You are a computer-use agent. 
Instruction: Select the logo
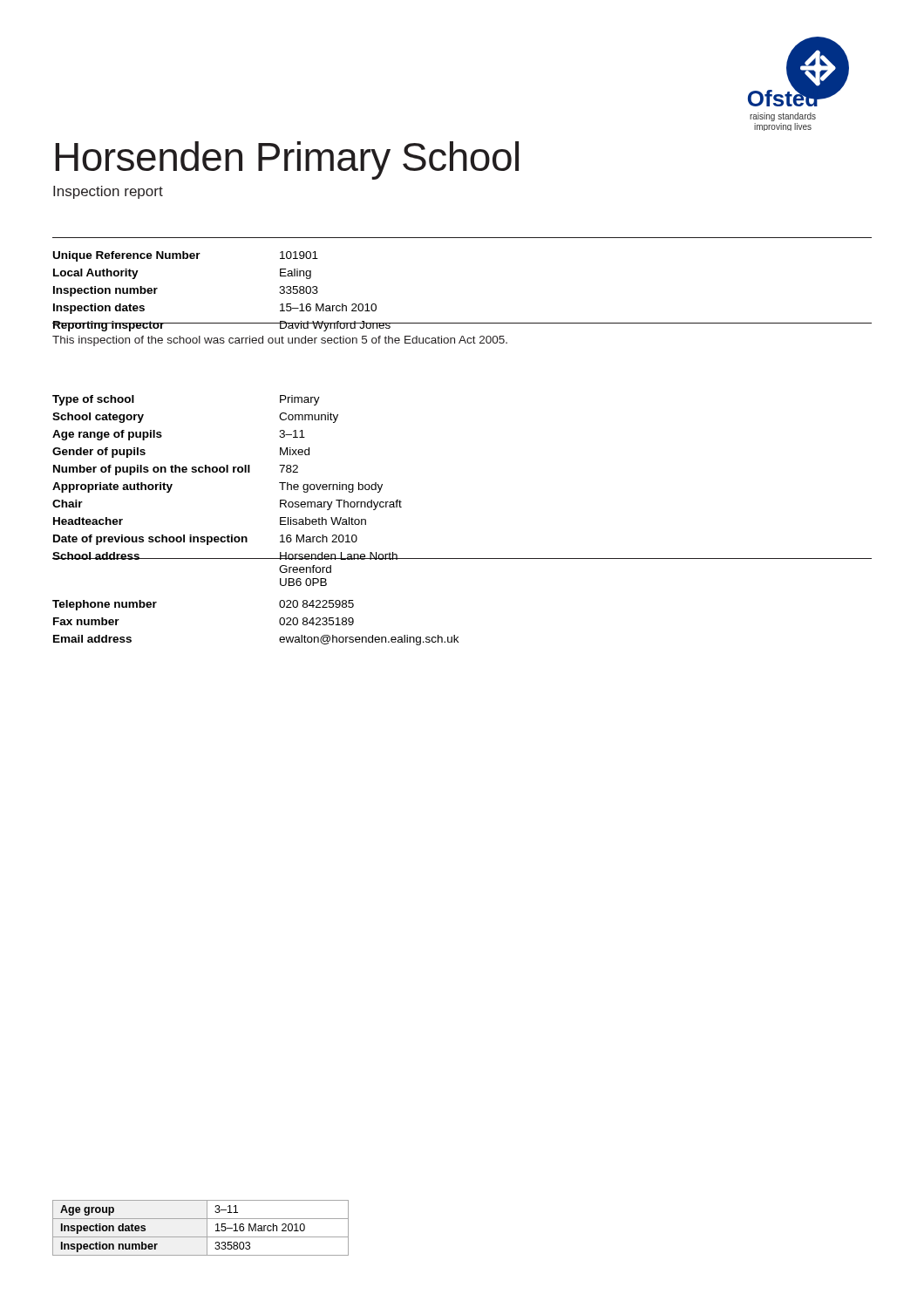pos(793,85)
